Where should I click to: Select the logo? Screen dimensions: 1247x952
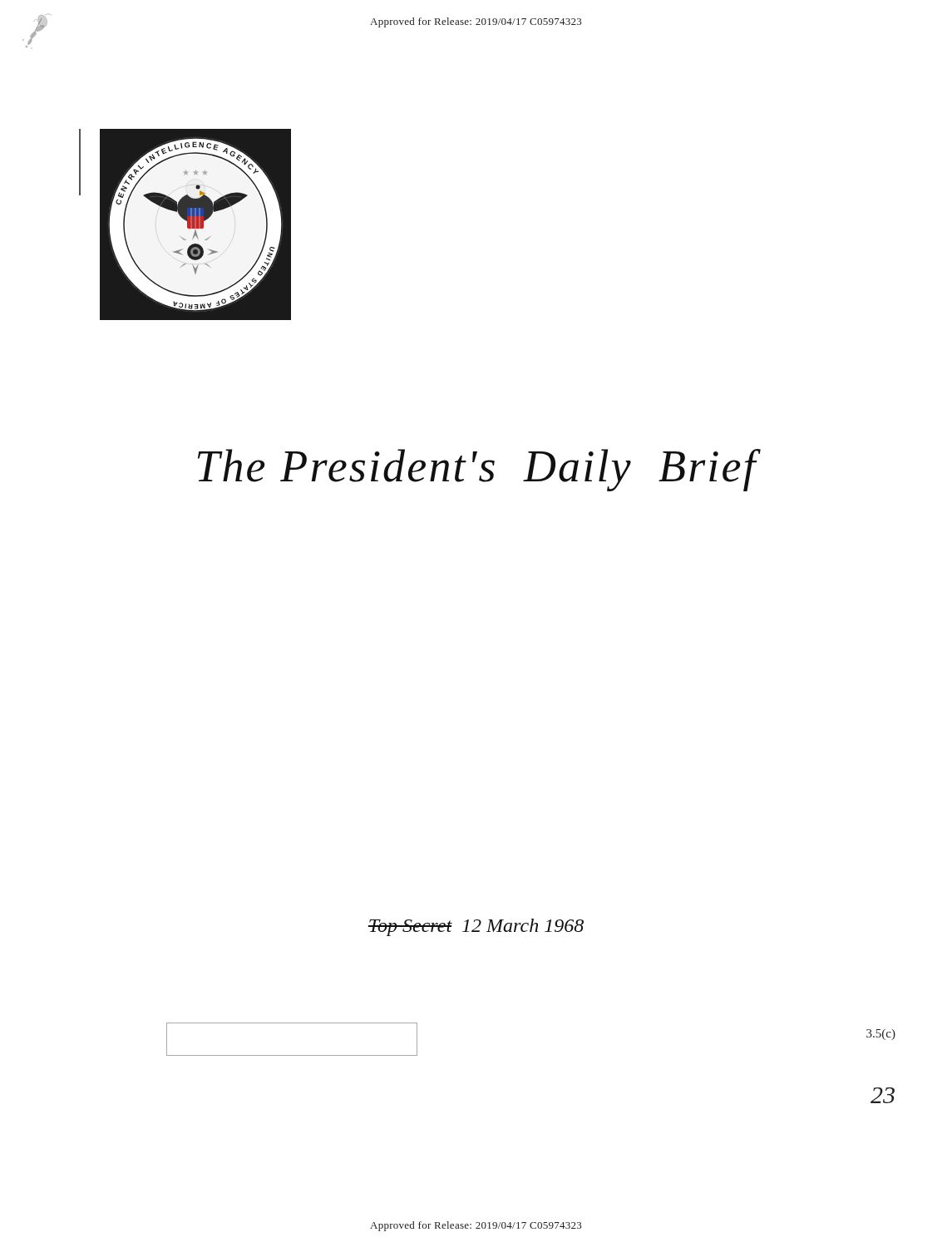(195, 224)
